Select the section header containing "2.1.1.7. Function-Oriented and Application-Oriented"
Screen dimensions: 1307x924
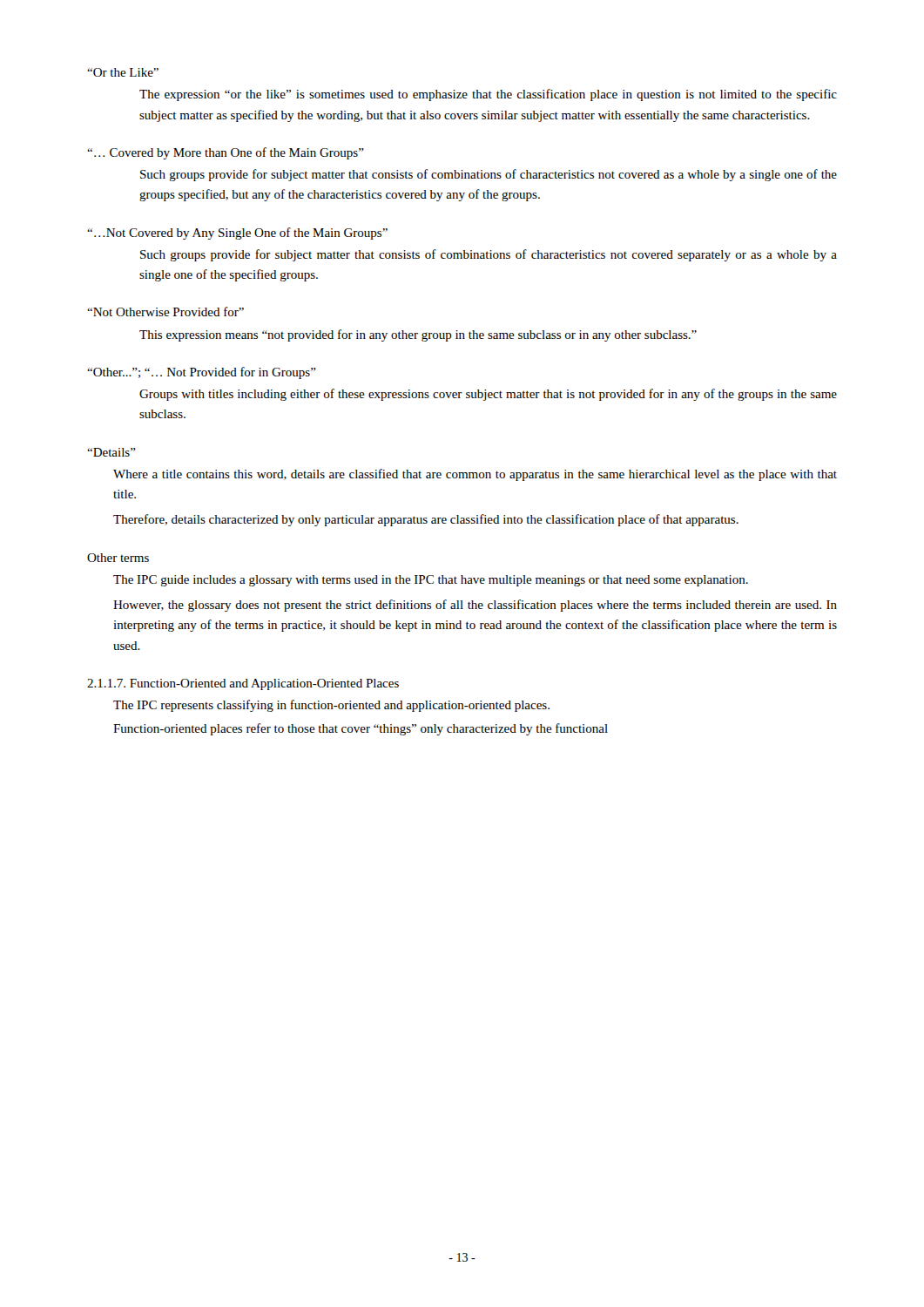(x=243, y=683)
